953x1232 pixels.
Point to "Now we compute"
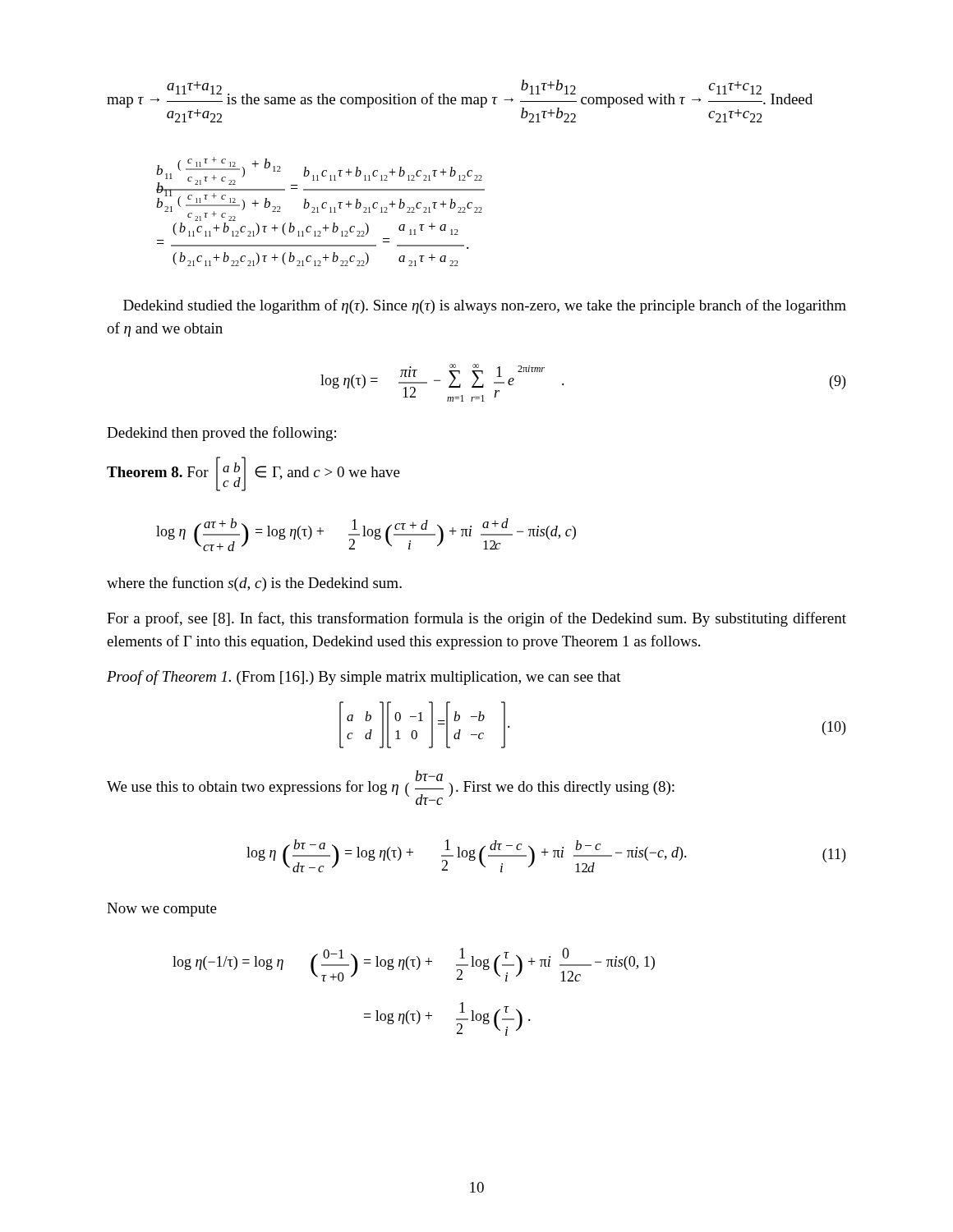point(162,908)
